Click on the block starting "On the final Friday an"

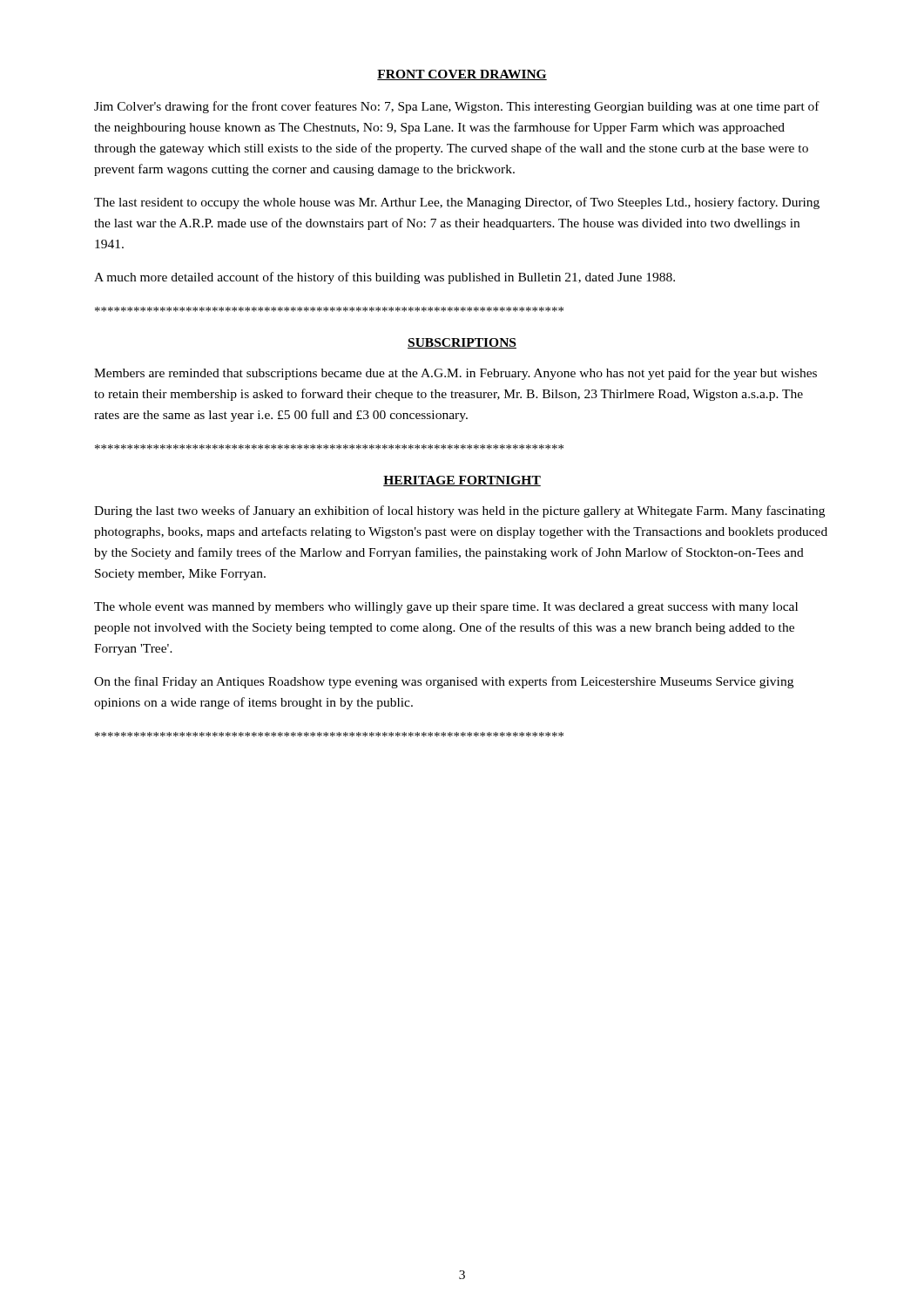point(444,692)
